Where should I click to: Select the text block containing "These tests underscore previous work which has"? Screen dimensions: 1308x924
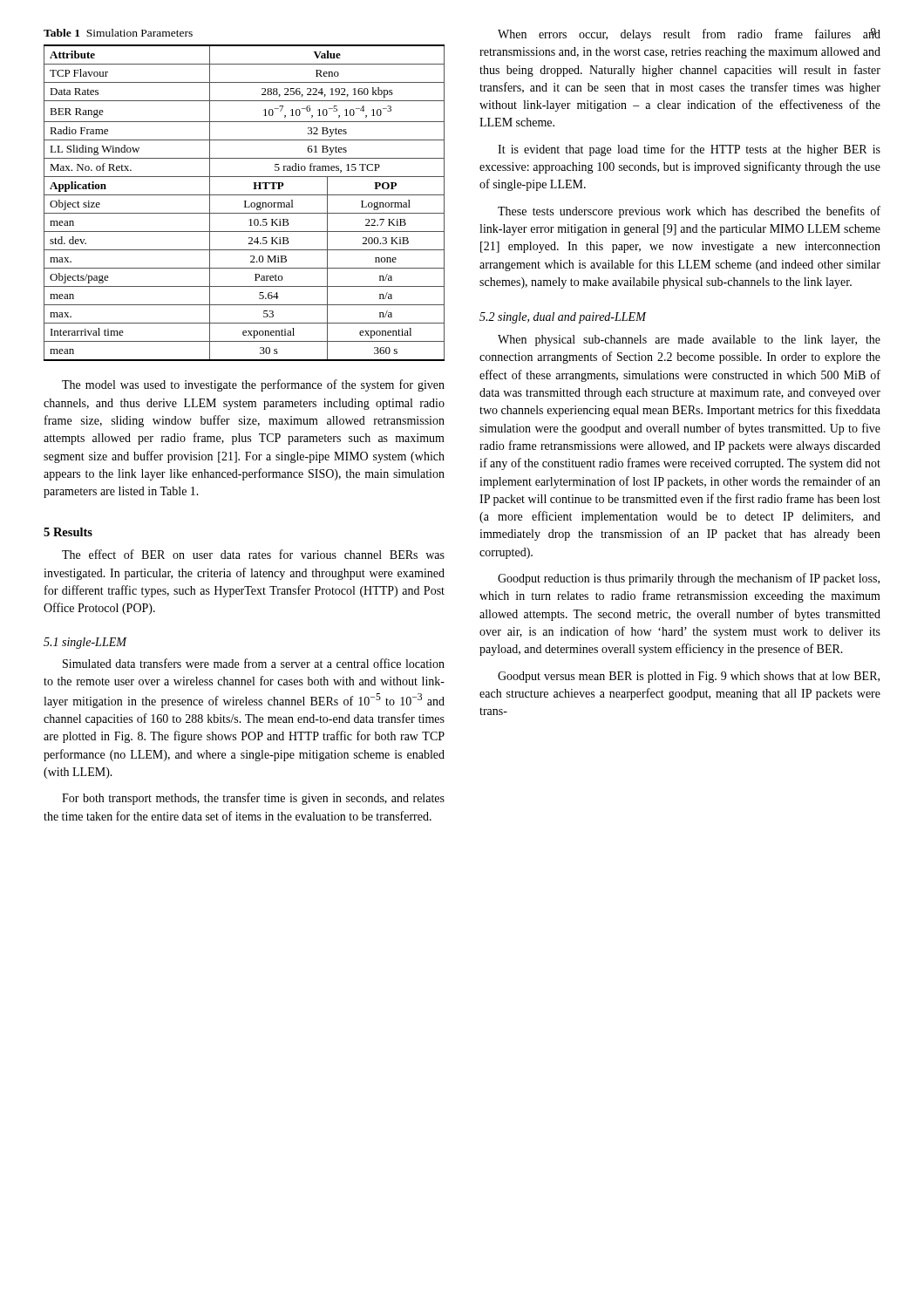point(680,247)
